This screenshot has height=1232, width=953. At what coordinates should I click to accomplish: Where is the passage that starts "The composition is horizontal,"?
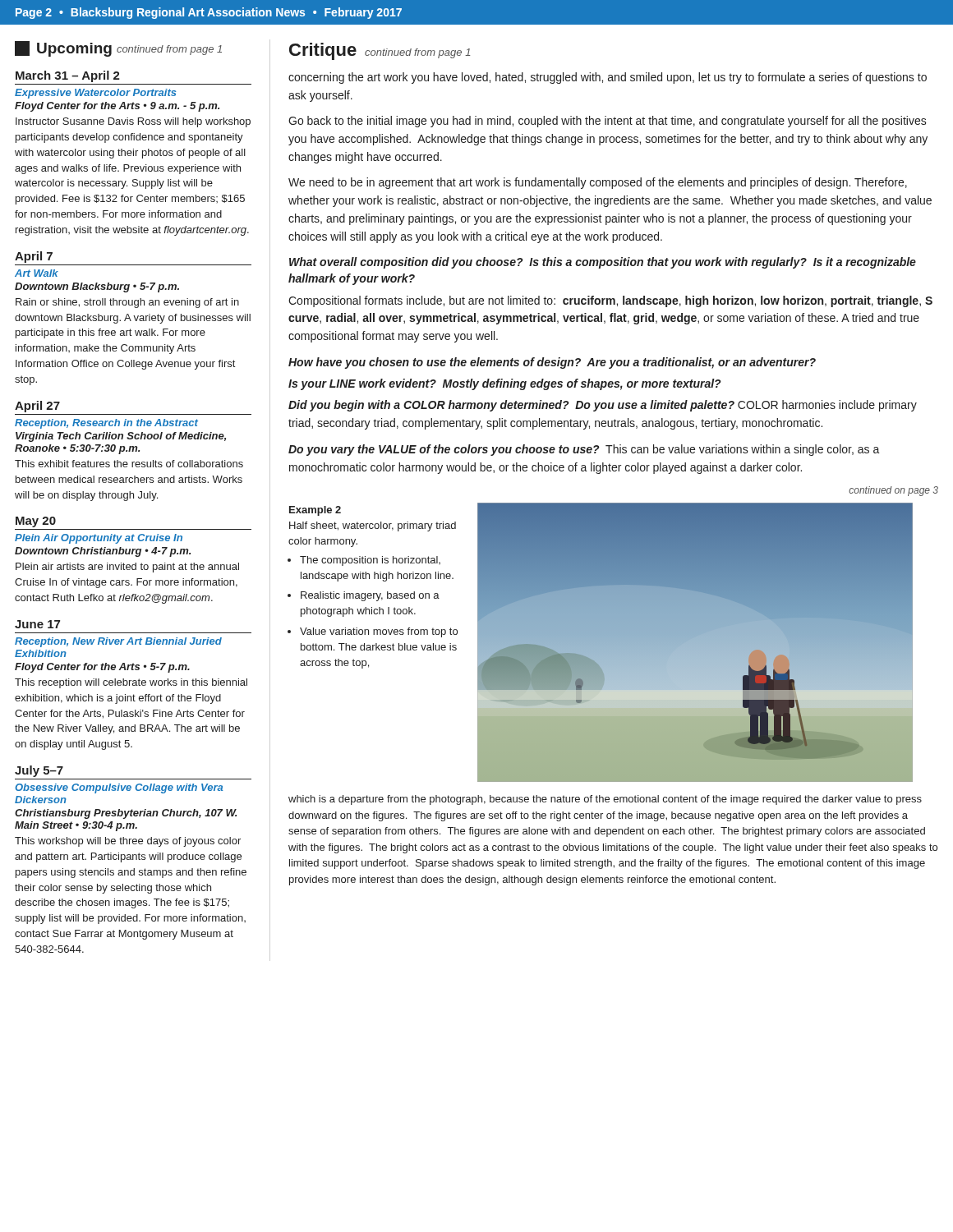[x=377, y=567]
